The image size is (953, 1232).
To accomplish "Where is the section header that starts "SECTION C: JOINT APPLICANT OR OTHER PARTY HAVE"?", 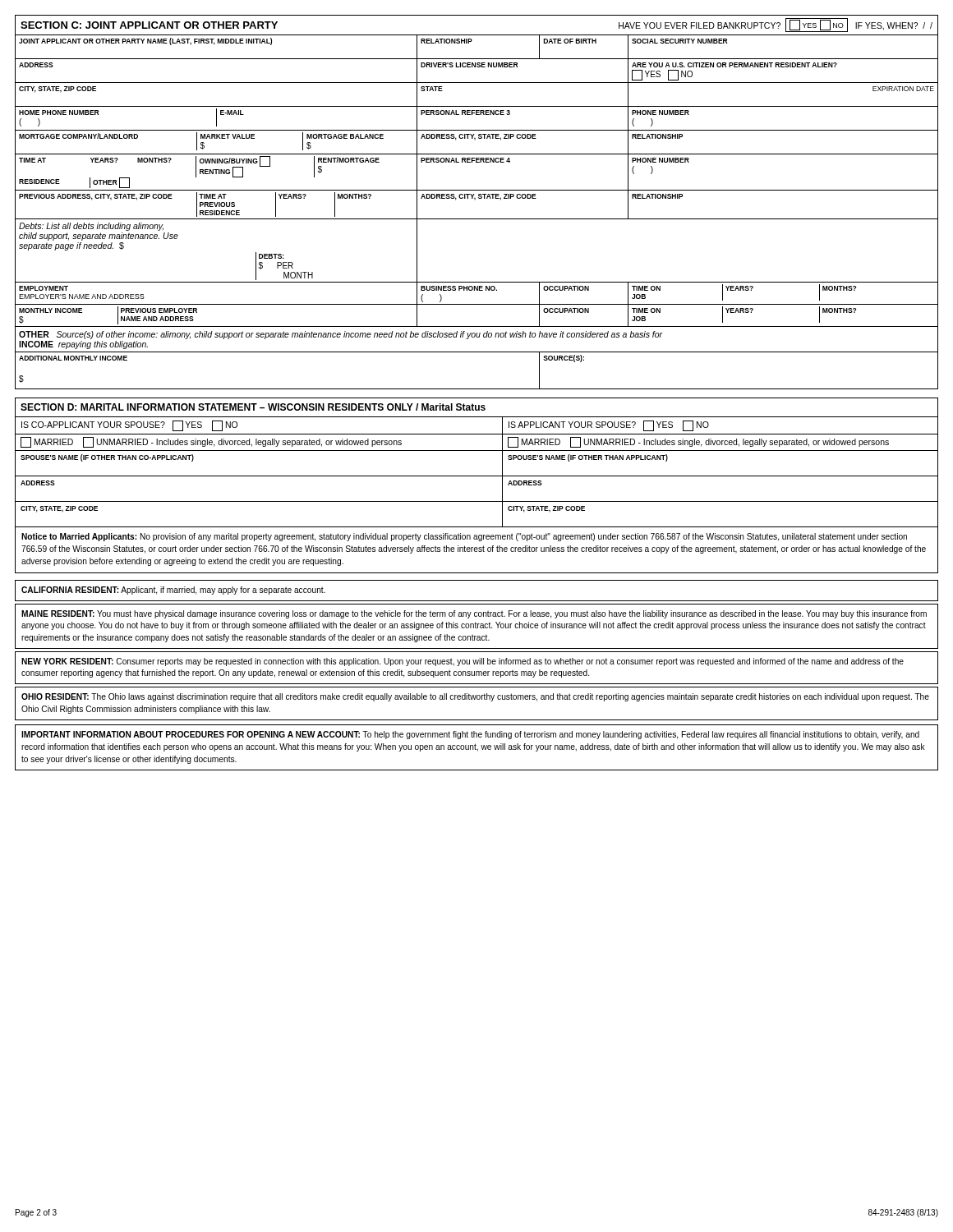I will point(476,25).
